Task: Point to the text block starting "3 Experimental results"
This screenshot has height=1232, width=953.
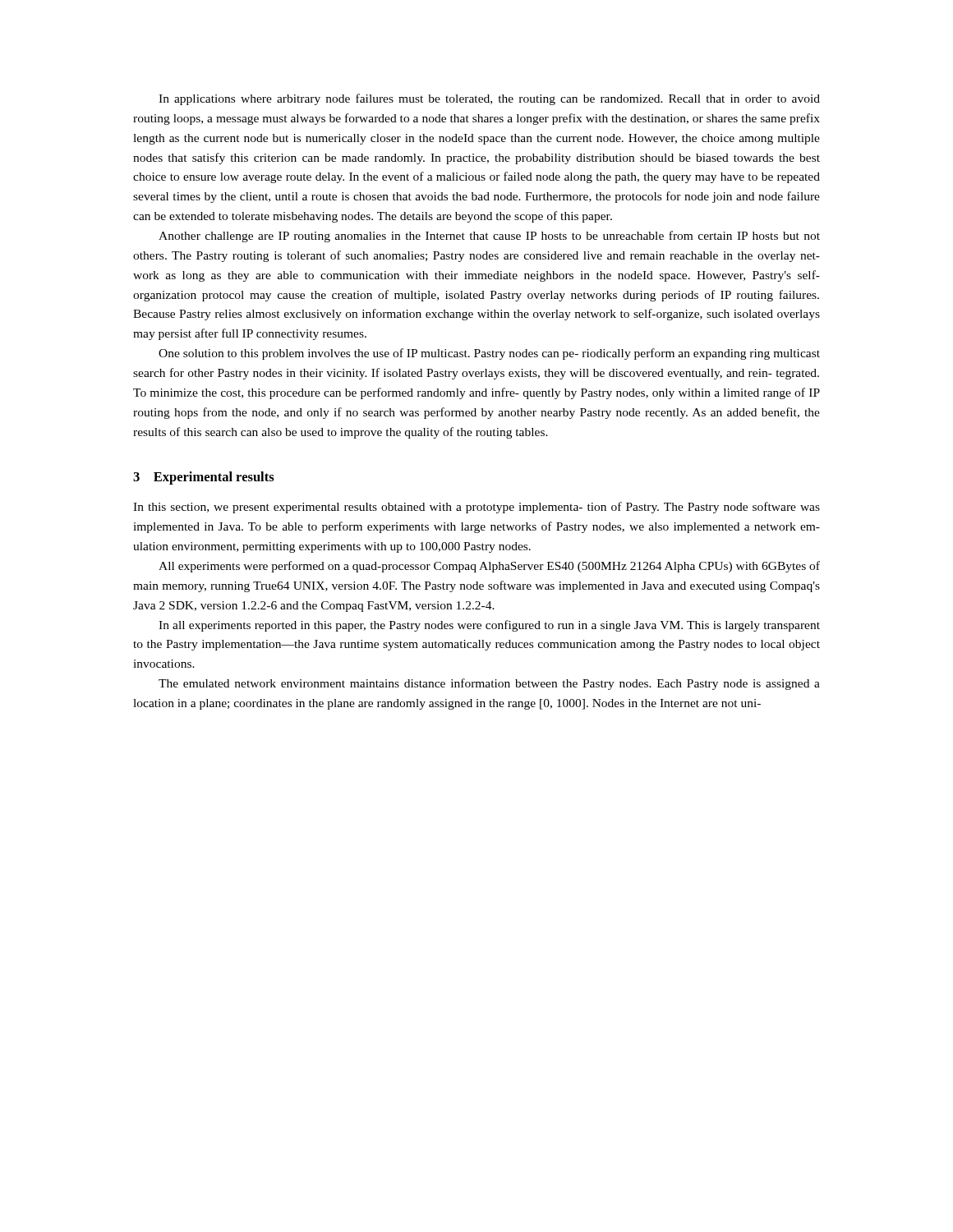Action: pos(204,477)
